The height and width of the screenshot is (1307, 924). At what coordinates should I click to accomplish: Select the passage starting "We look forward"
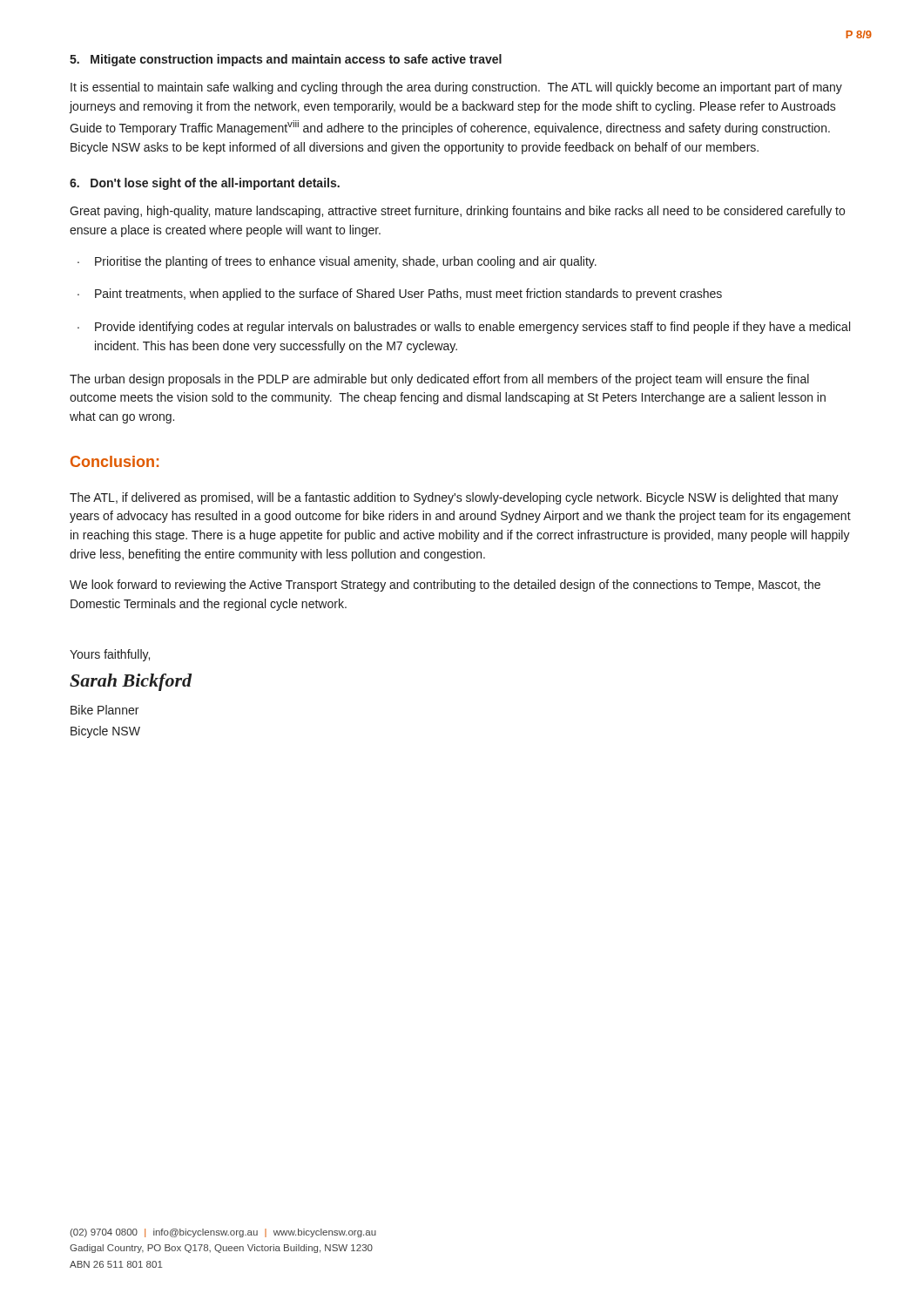(445, 594)
